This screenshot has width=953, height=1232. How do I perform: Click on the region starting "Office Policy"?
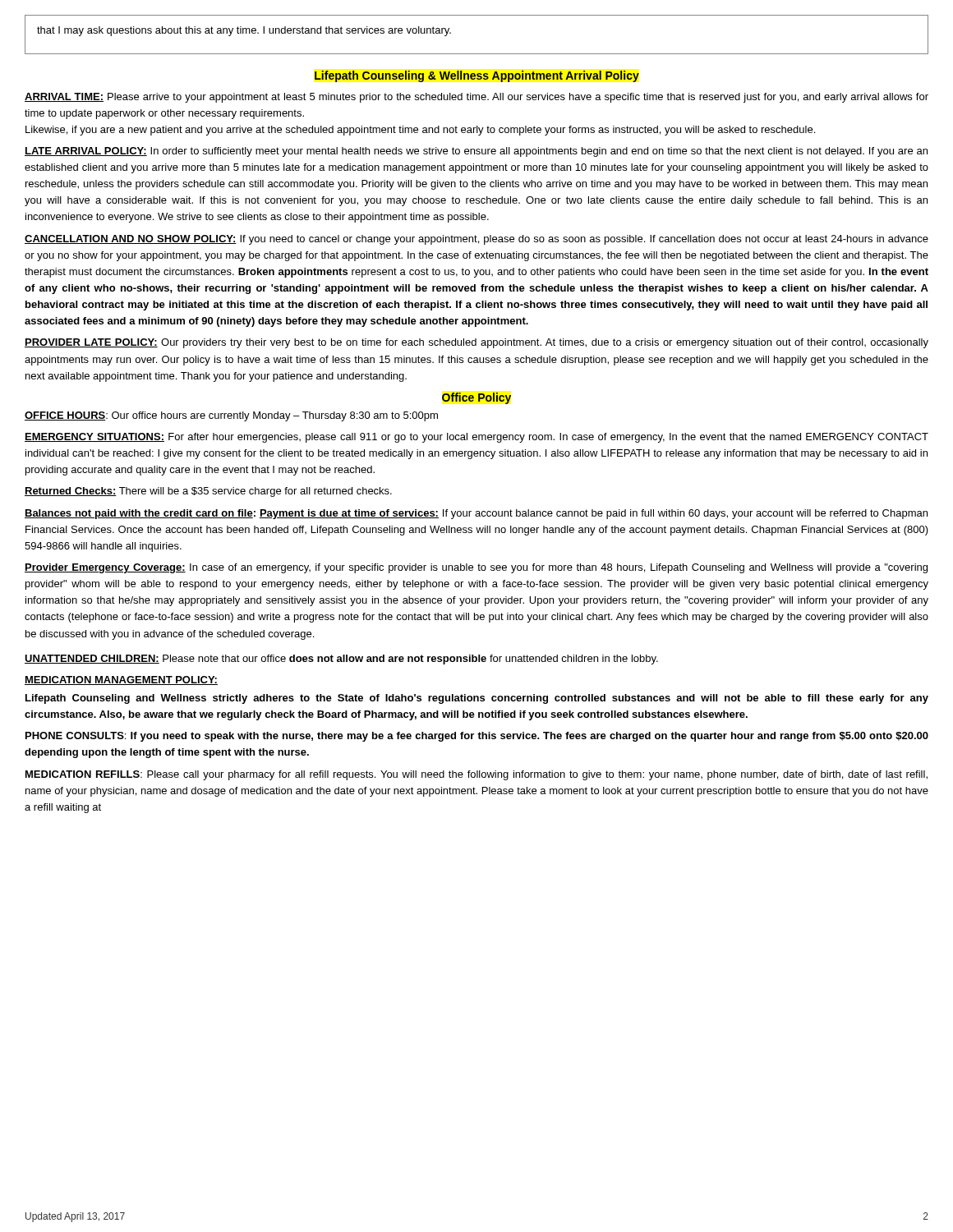[476, 397]
